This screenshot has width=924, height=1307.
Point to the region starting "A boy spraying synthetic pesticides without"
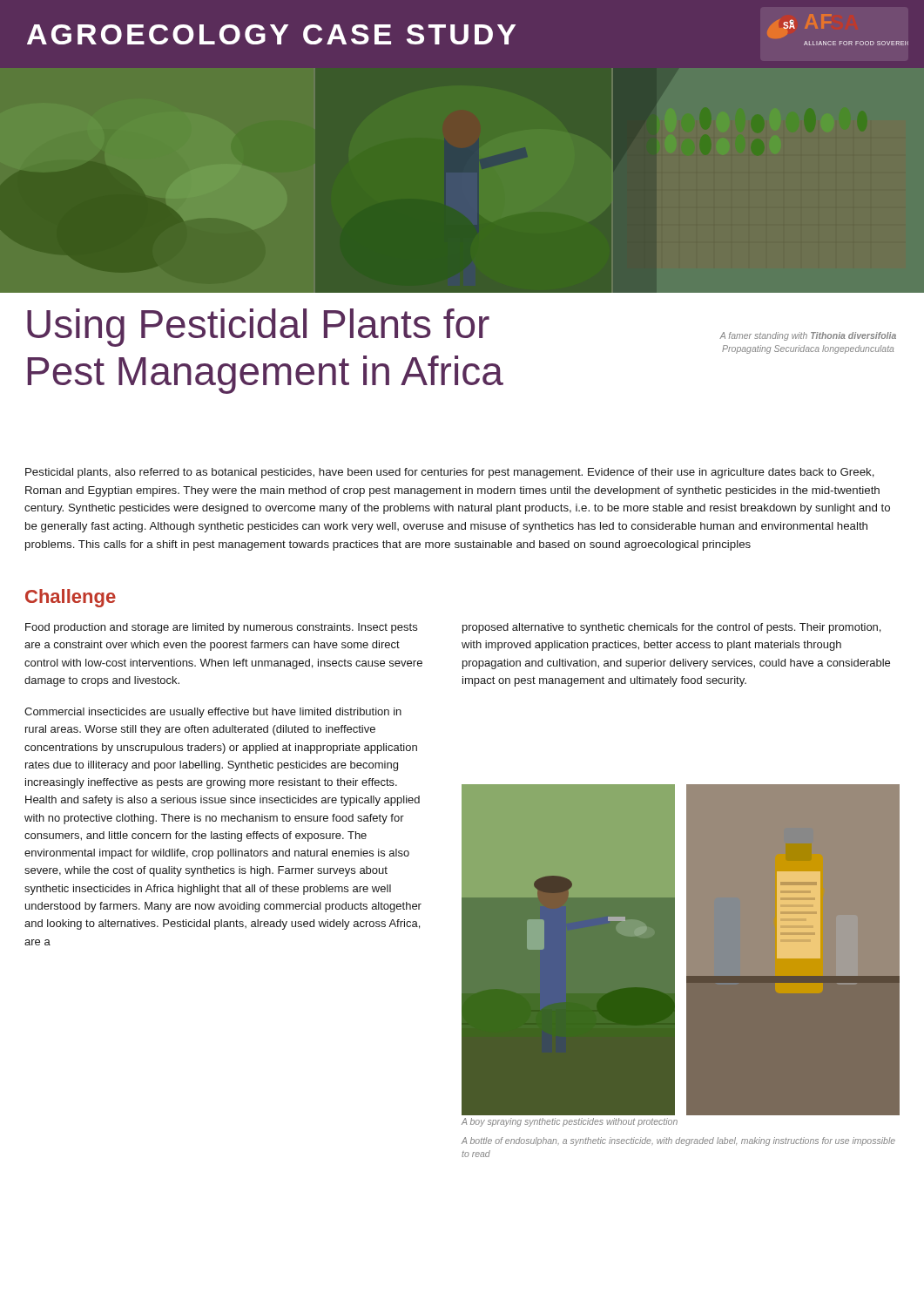click(570, 1121)
